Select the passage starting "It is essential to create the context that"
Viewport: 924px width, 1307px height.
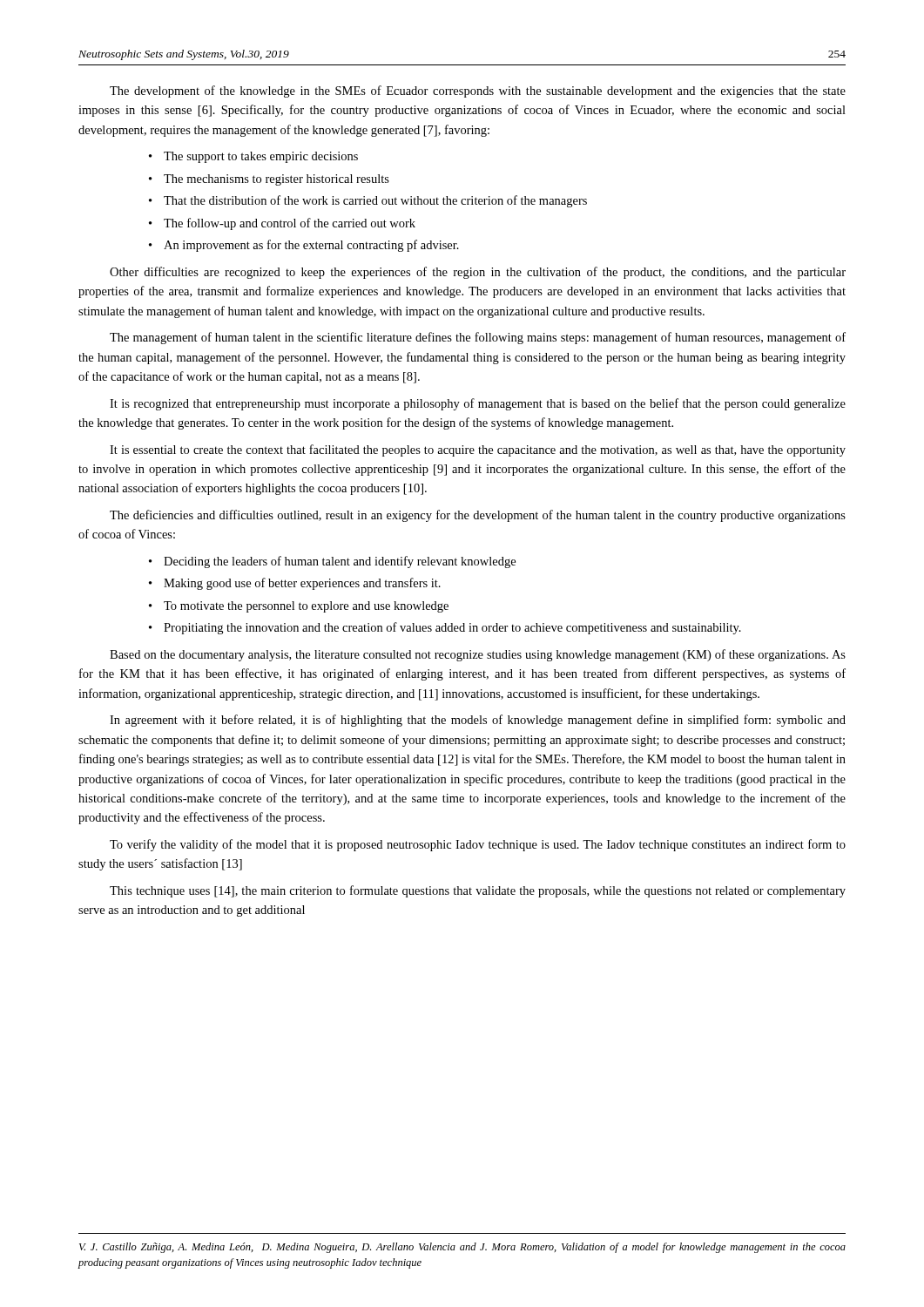click(462, 469)
